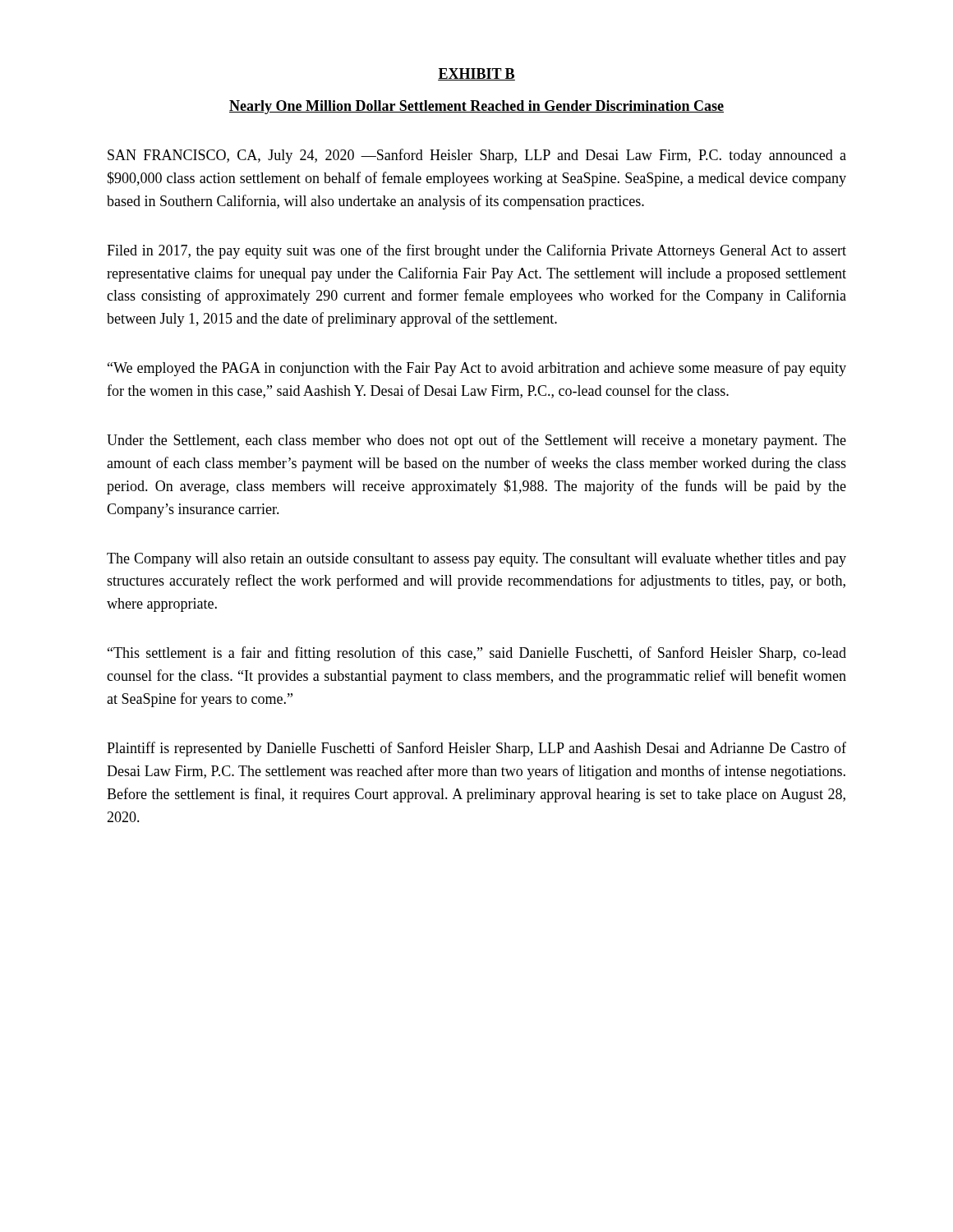Click the passage that begins "Plaintiff is represented by Danielle Fuschetti of Sanford"
The height and width of the screenshot is (1232, 953).
[x=476, y=783]
